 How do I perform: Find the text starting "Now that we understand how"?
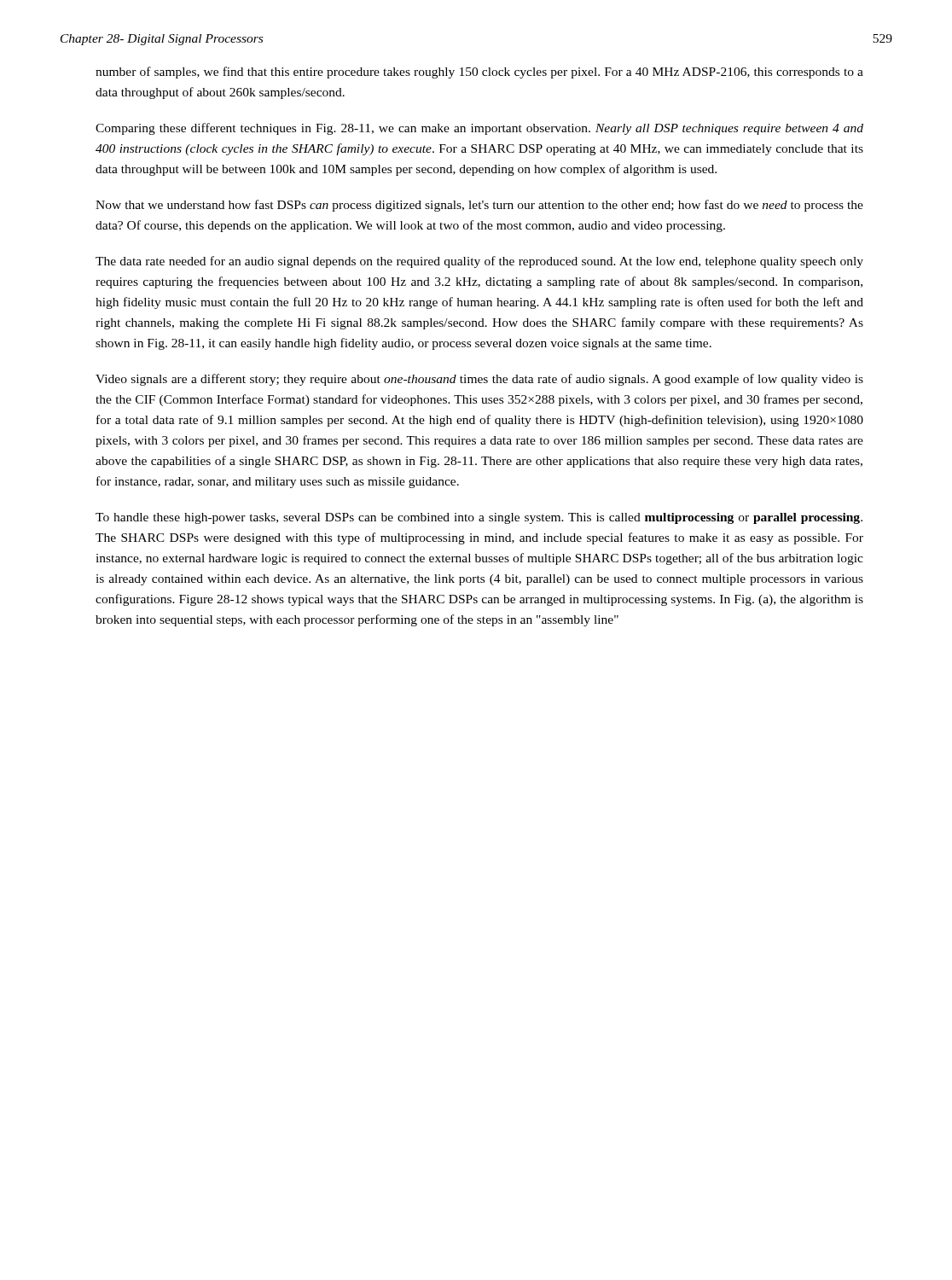click(479, 215)
